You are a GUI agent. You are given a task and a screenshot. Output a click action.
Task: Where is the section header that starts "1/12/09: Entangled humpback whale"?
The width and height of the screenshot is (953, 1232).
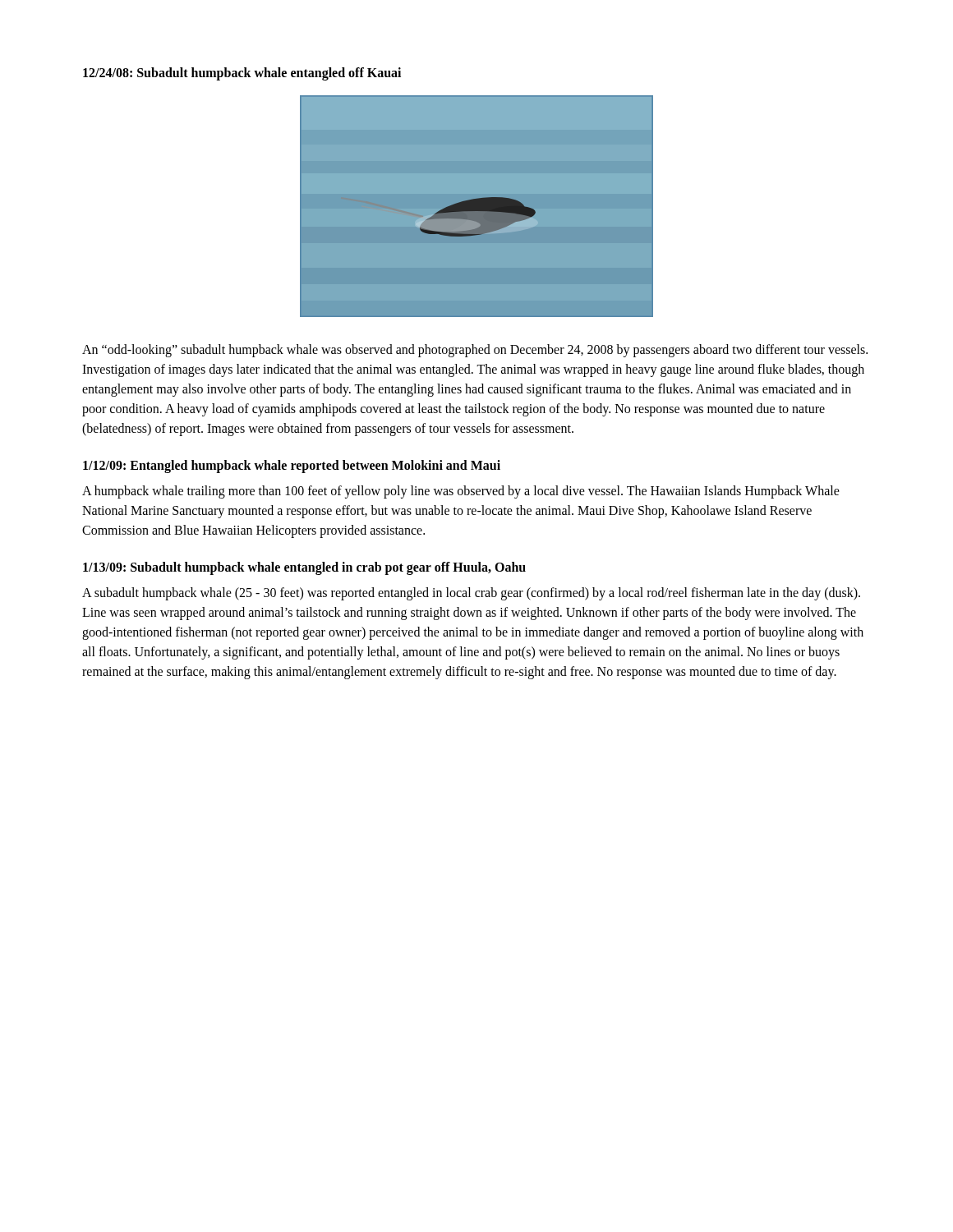[291, 465]
